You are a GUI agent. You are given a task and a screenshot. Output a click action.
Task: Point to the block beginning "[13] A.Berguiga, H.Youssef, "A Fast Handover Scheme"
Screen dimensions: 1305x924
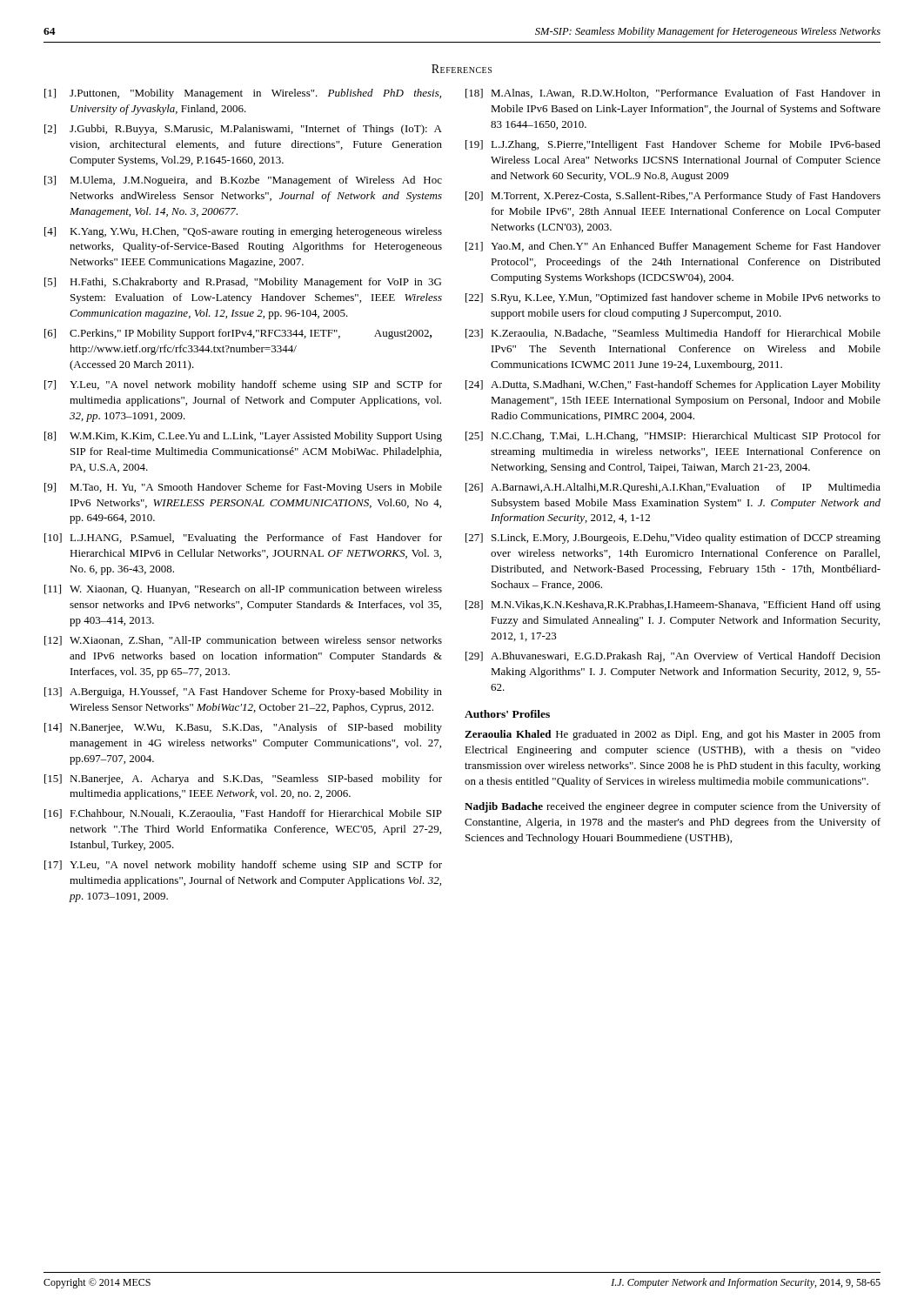click(243, 699)
